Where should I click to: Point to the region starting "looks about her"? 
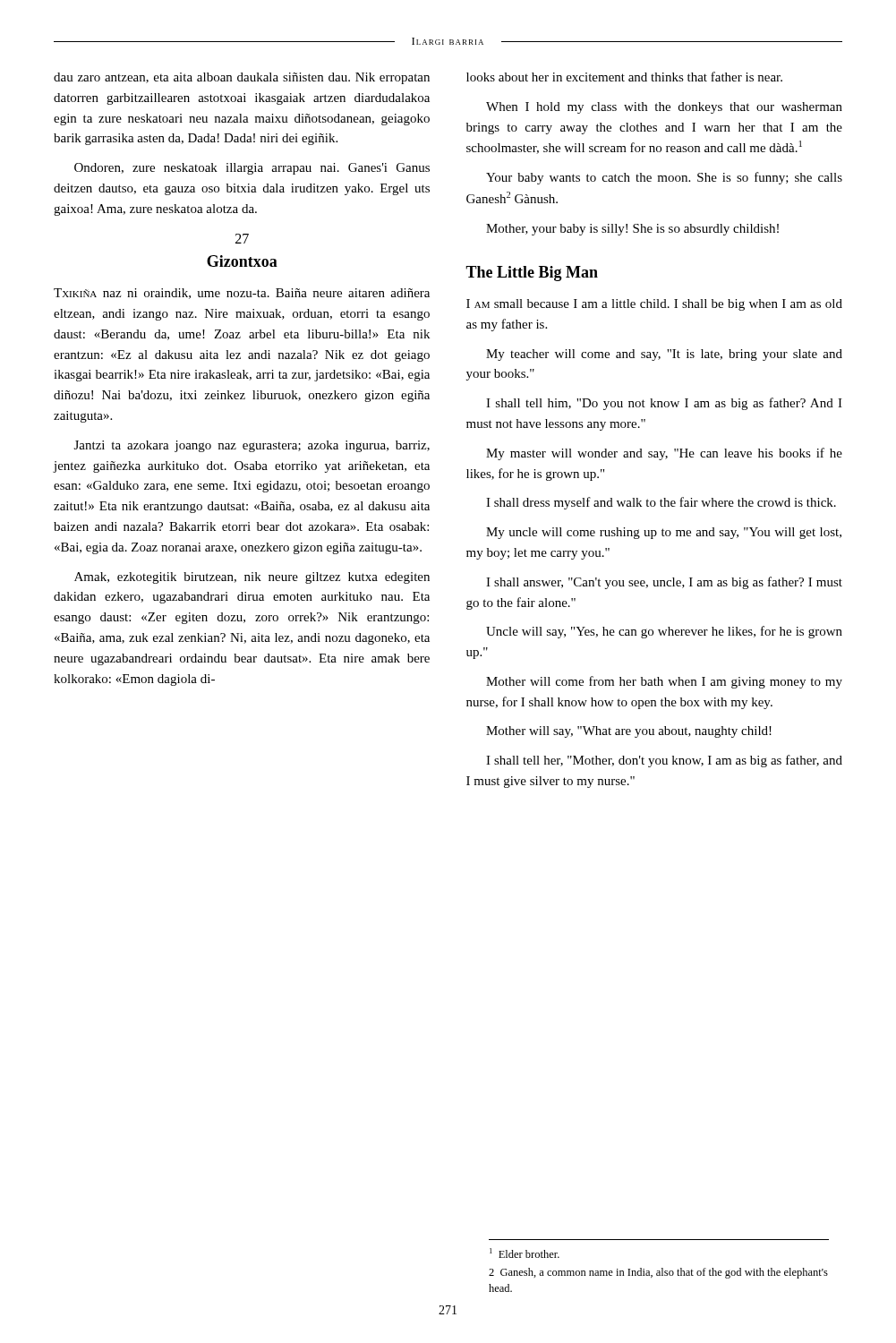[x=654, y=77]
